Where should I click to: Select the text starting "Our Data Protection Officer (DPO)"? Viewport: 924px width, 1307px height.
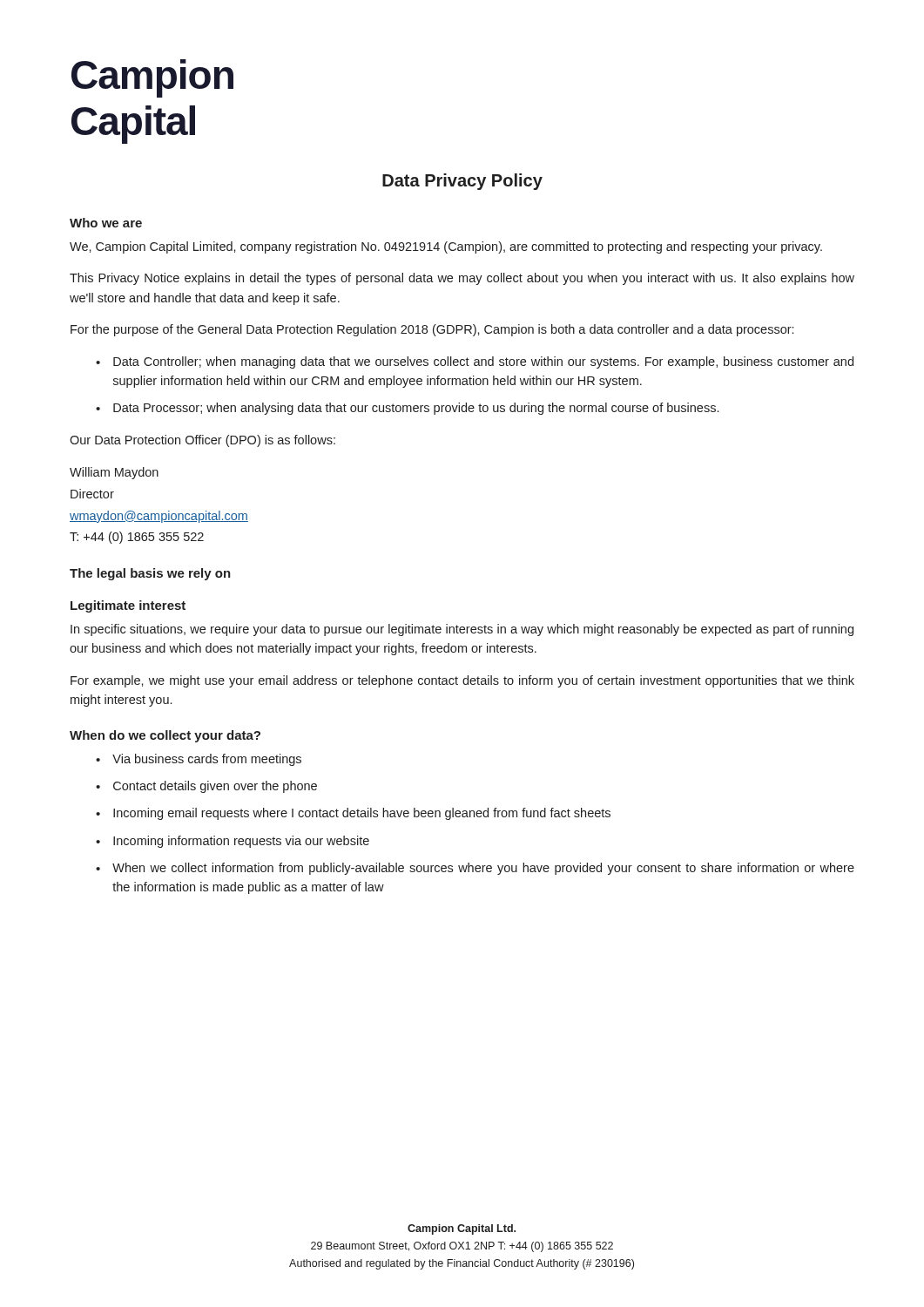(x=203, y=440)
